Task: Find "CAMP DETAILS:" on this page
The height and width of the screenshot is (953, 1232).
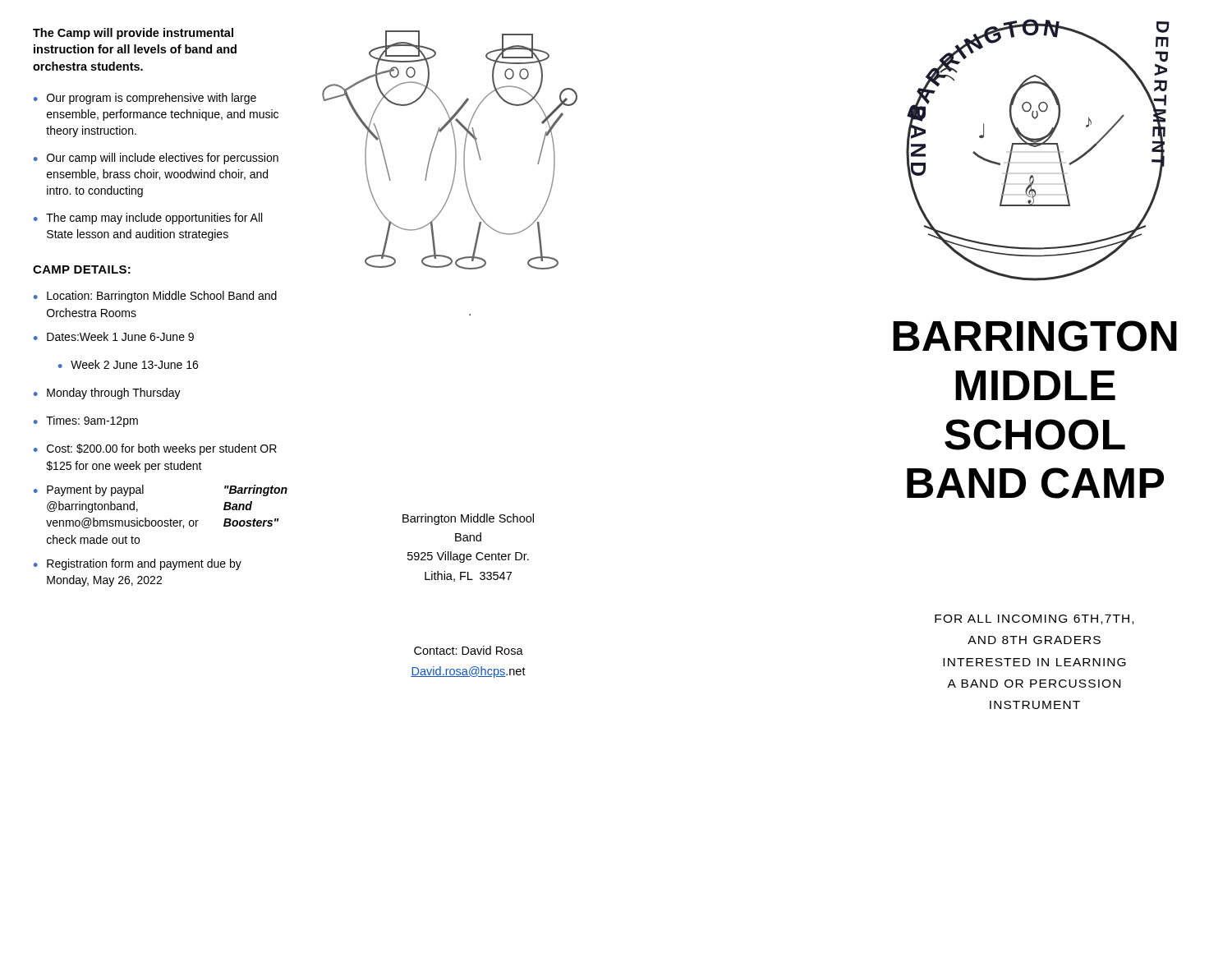Action: (82, 269)
